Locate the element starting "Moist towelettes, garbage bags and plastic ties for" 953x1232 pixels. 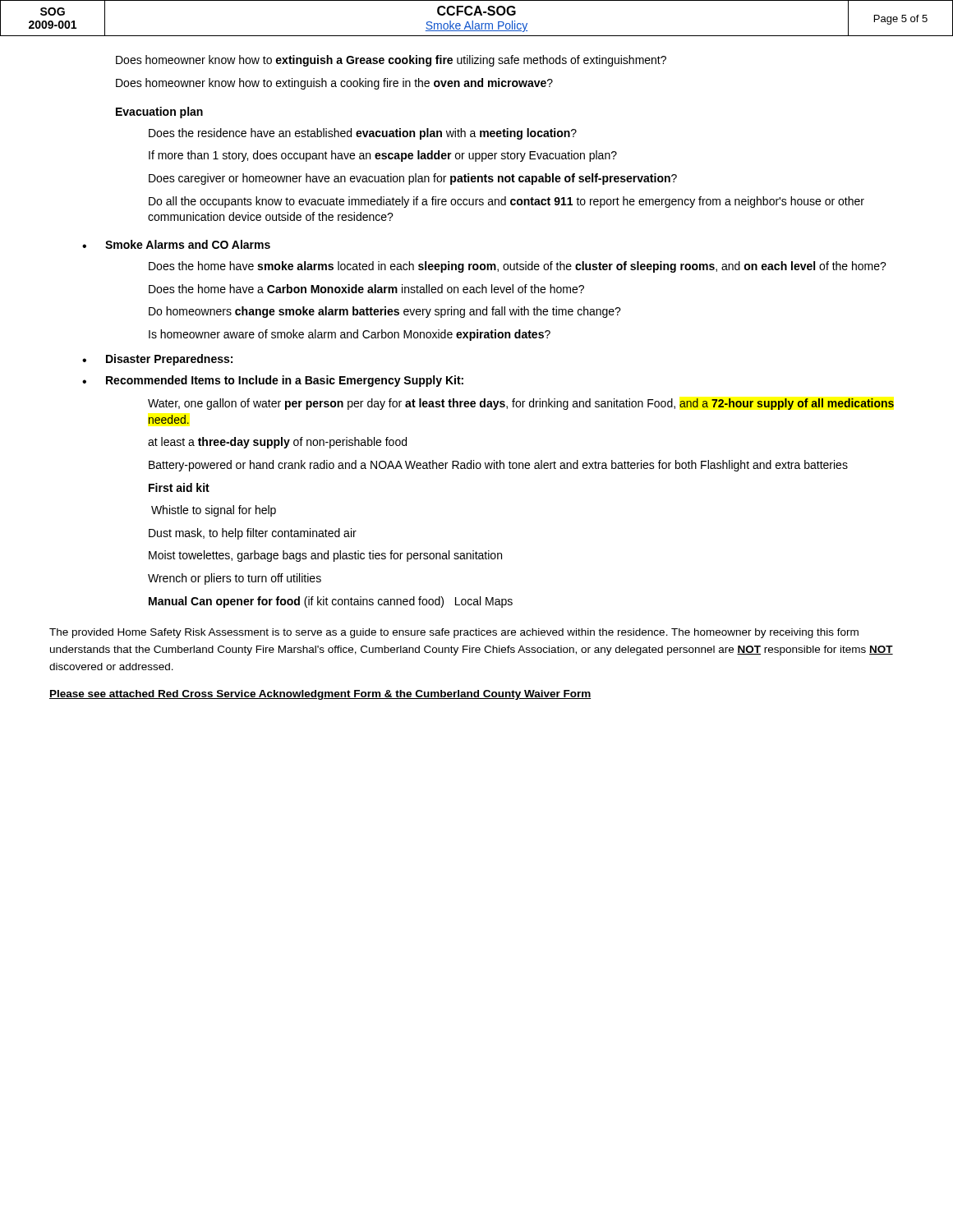(325, 556)
